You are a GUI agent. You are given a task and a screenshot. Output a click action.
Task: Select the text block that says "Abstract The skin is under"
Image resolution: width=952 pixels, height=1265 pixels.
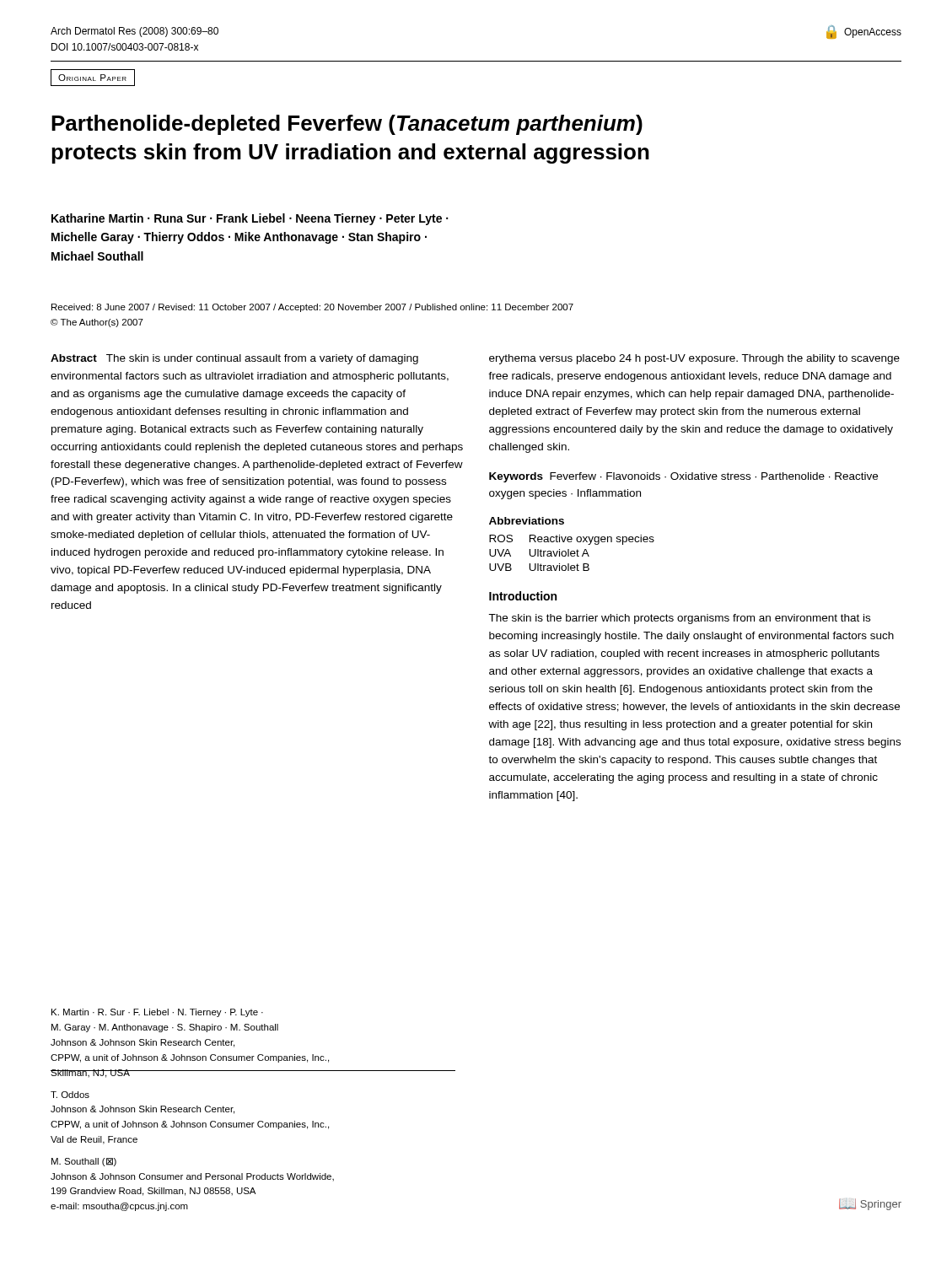pos(257,482)
